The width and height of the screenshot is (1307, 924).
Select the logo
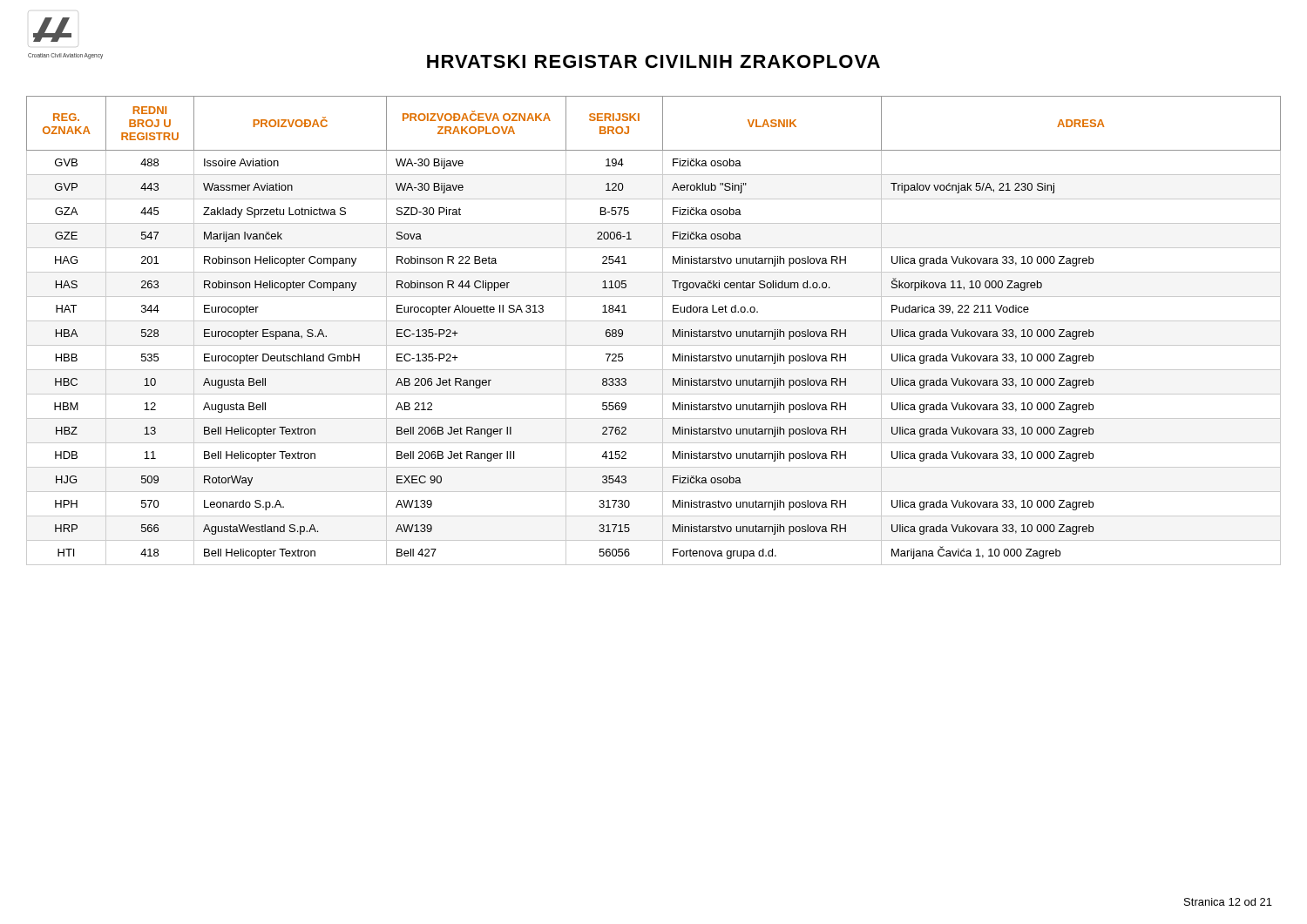click(83, 39)
